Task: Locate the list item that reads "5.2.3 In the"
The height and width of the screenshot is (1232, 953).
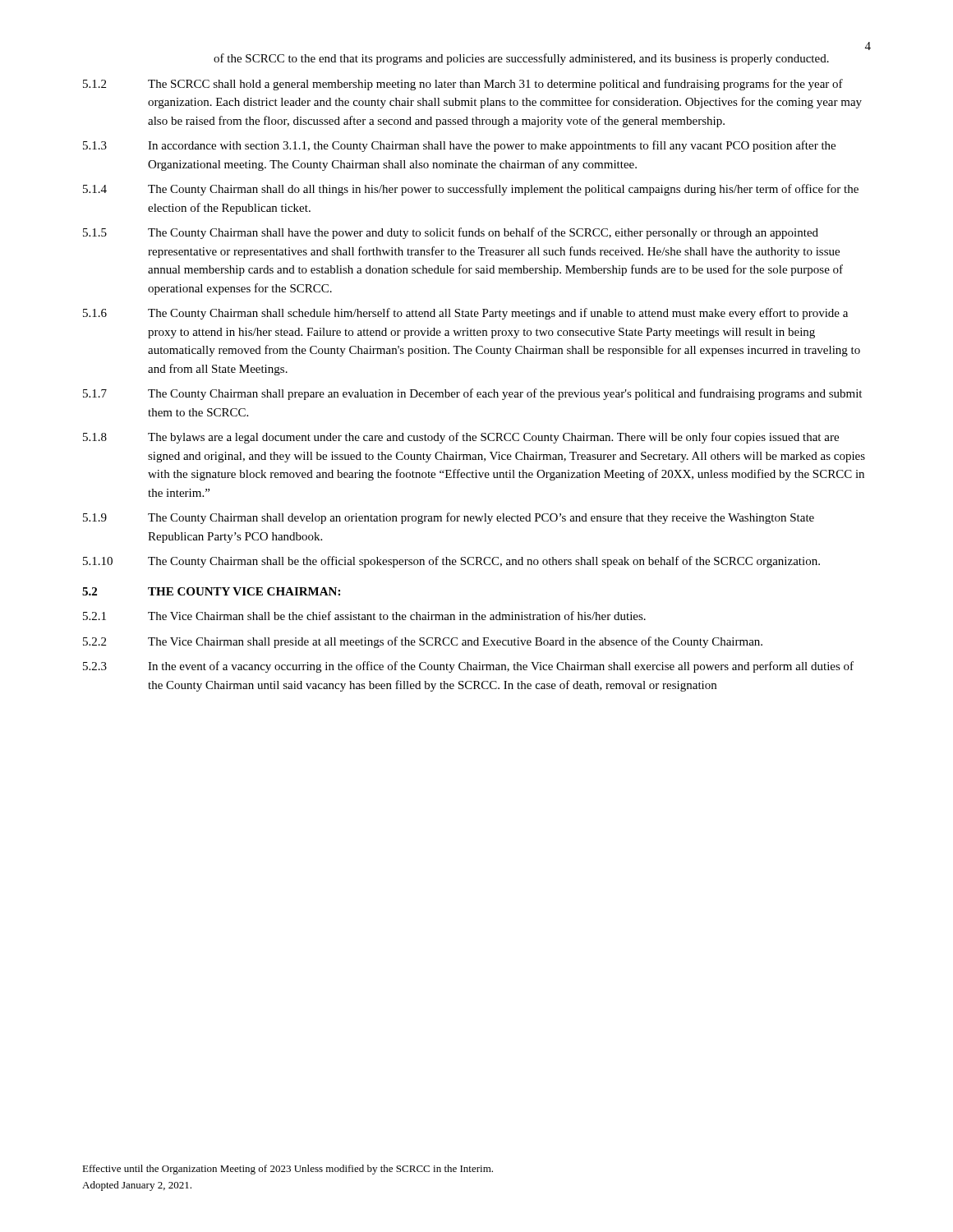Action: (476, 676)
